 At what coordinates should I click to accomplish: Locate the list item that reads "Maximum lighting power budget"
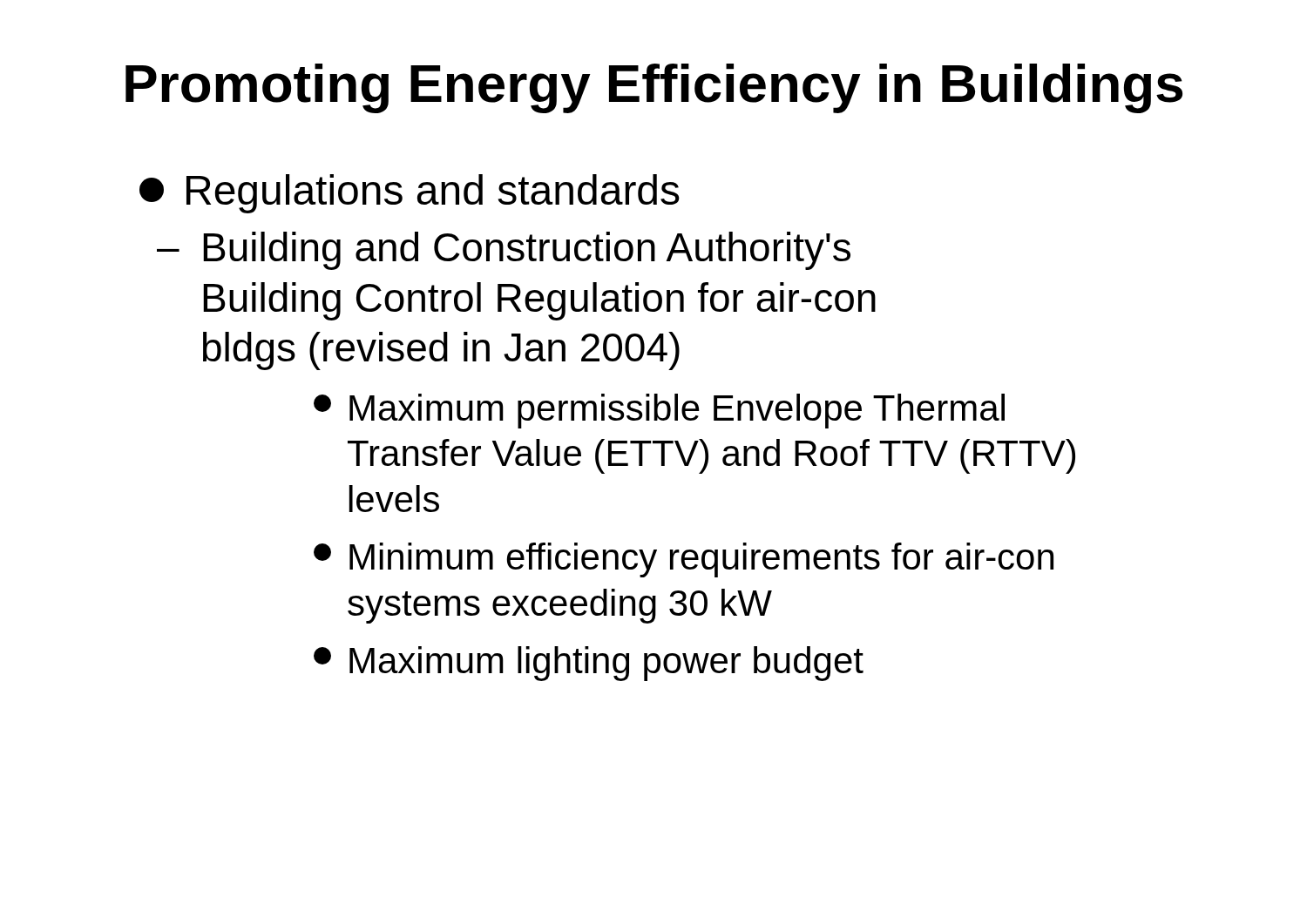[776, 661]
